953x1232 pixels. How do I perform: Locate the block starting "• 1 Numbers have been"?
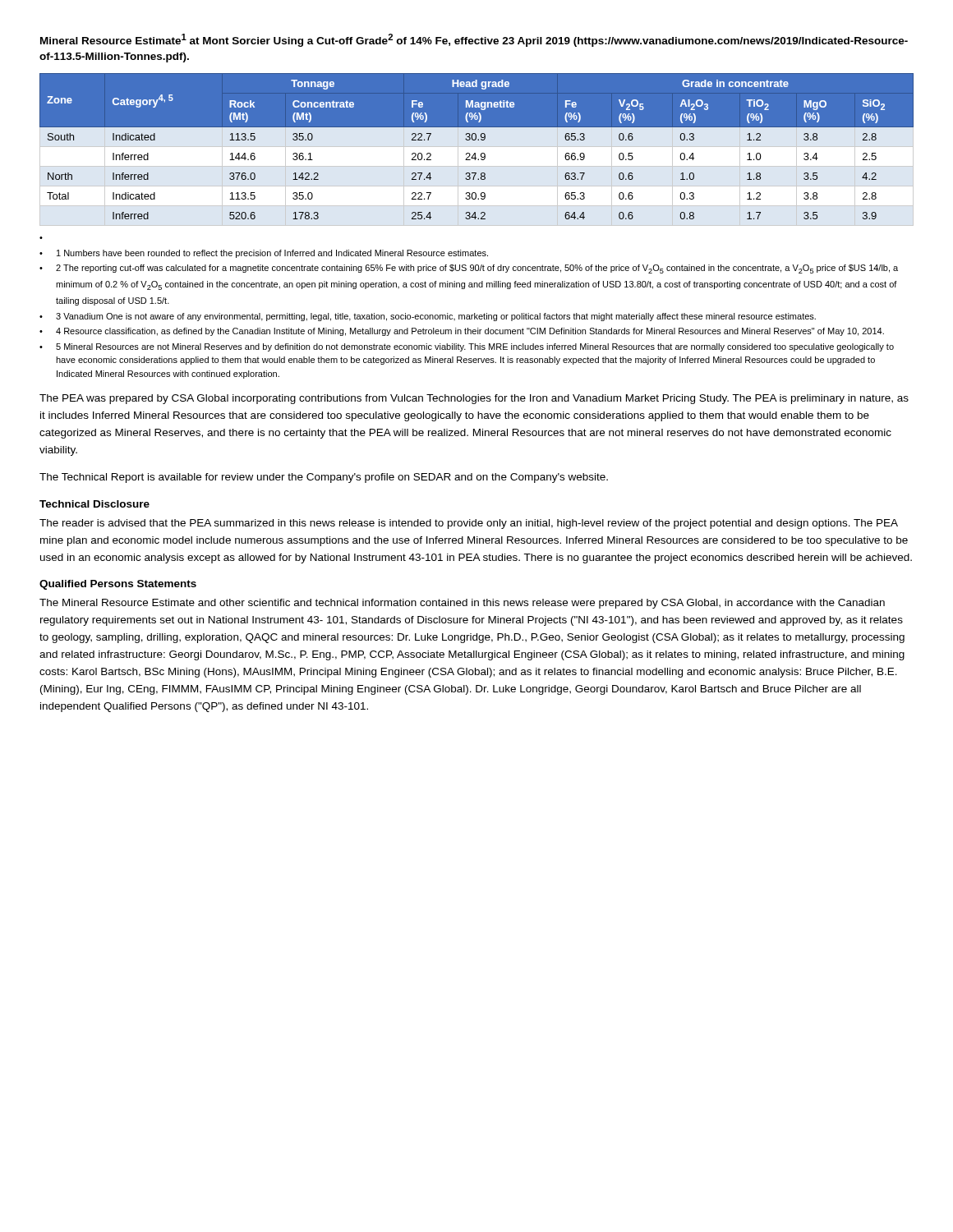point(264,253)
